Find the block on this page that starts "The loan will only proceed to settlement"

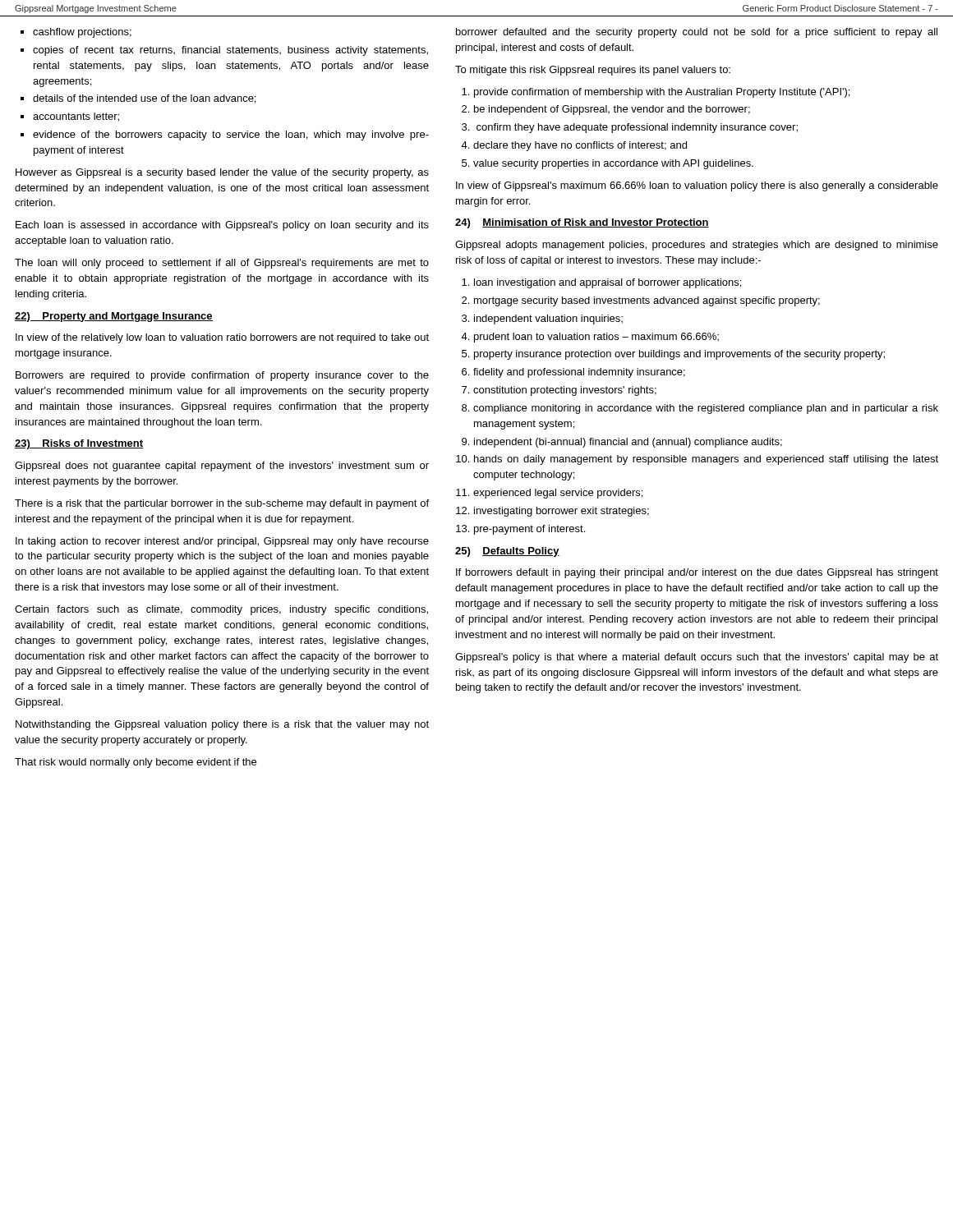tap(222, 279)
